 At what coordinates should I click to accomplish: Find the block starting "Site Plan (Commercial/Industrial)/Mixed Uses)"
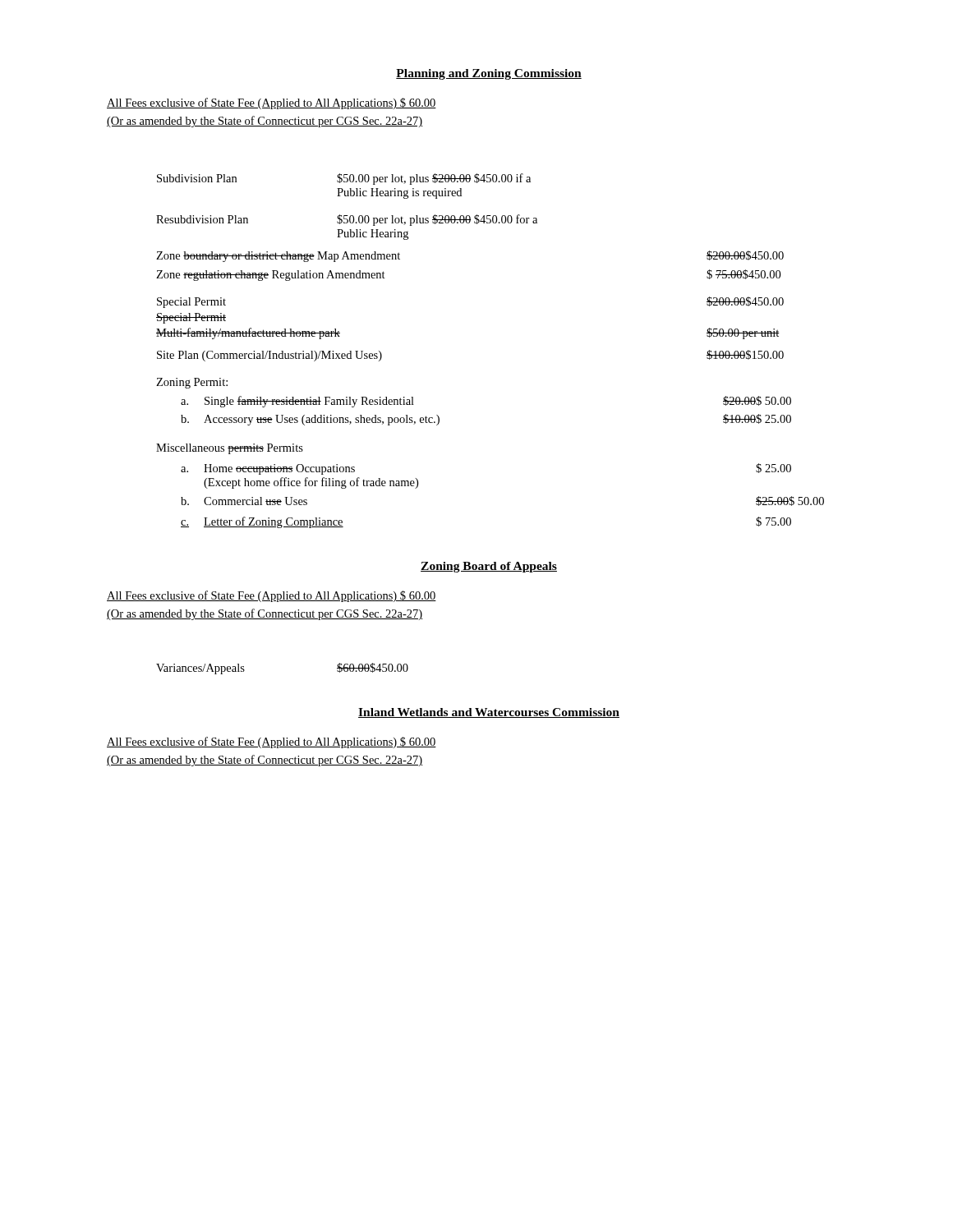[263, 355]
